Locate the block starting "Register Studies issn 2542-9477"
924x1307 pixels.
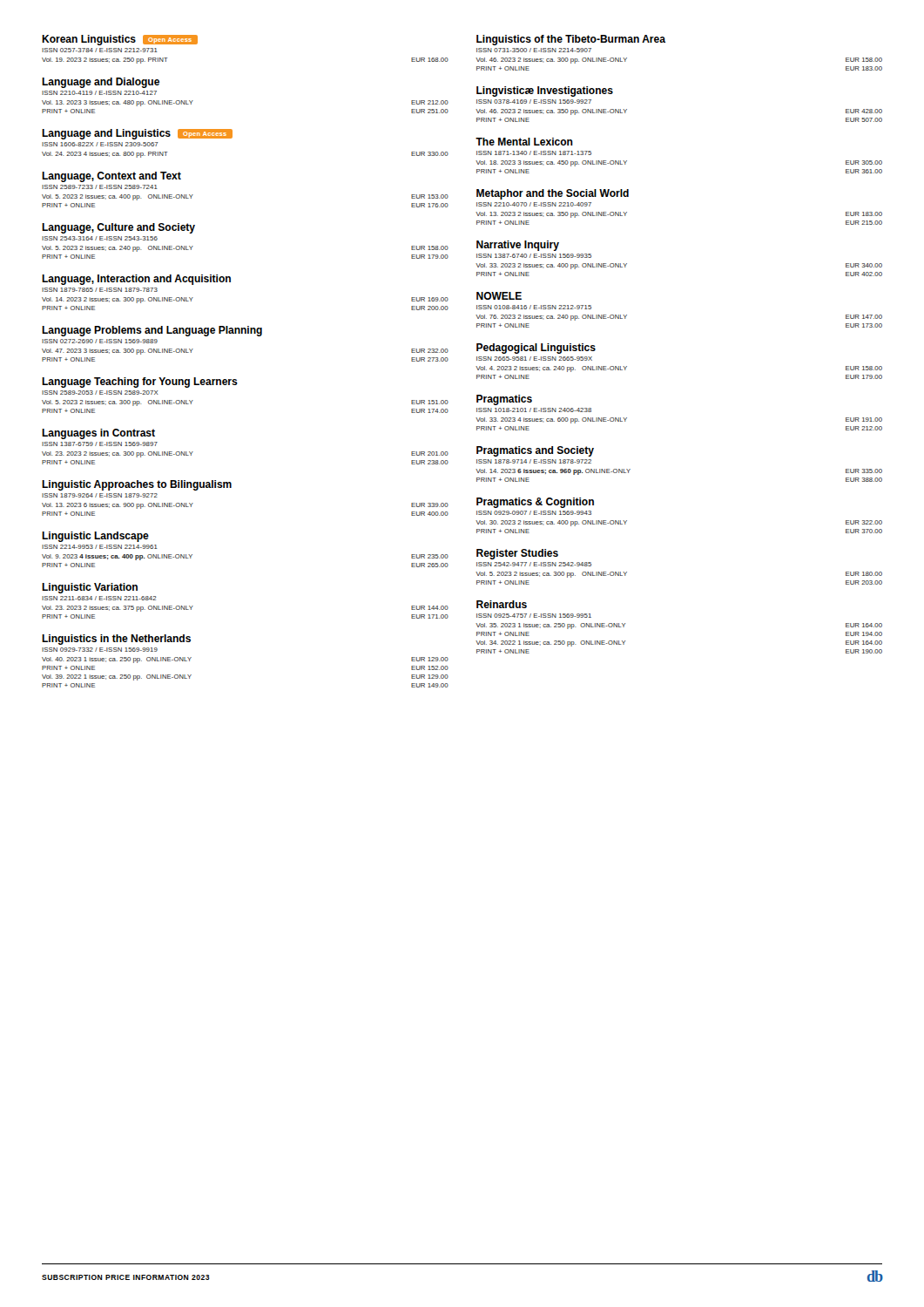point(517,554)
